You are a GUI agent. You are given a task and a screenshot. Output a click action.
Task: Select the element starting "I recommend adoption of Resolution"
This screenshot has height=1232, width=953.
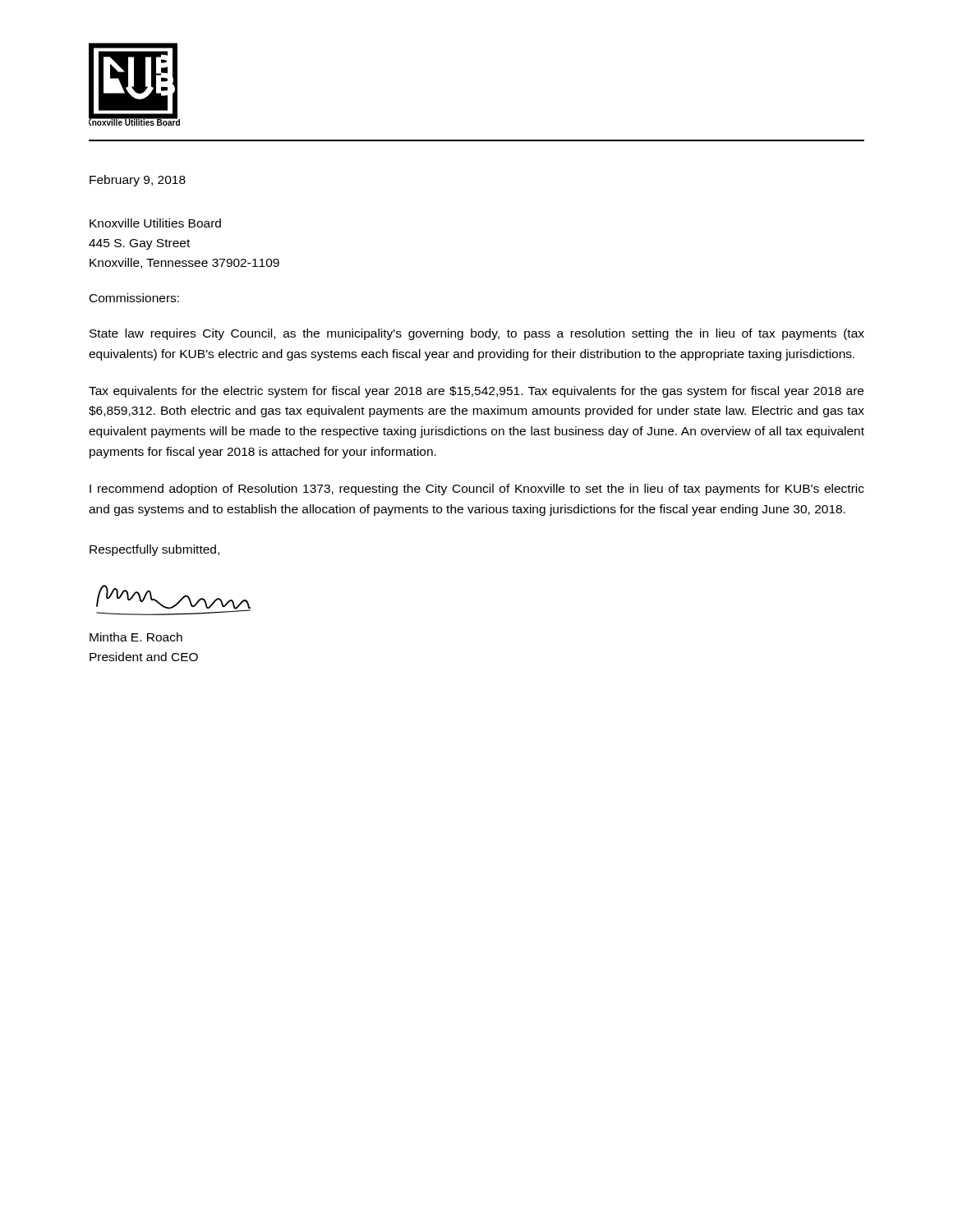pyautogui.click(x=476, y=498)
